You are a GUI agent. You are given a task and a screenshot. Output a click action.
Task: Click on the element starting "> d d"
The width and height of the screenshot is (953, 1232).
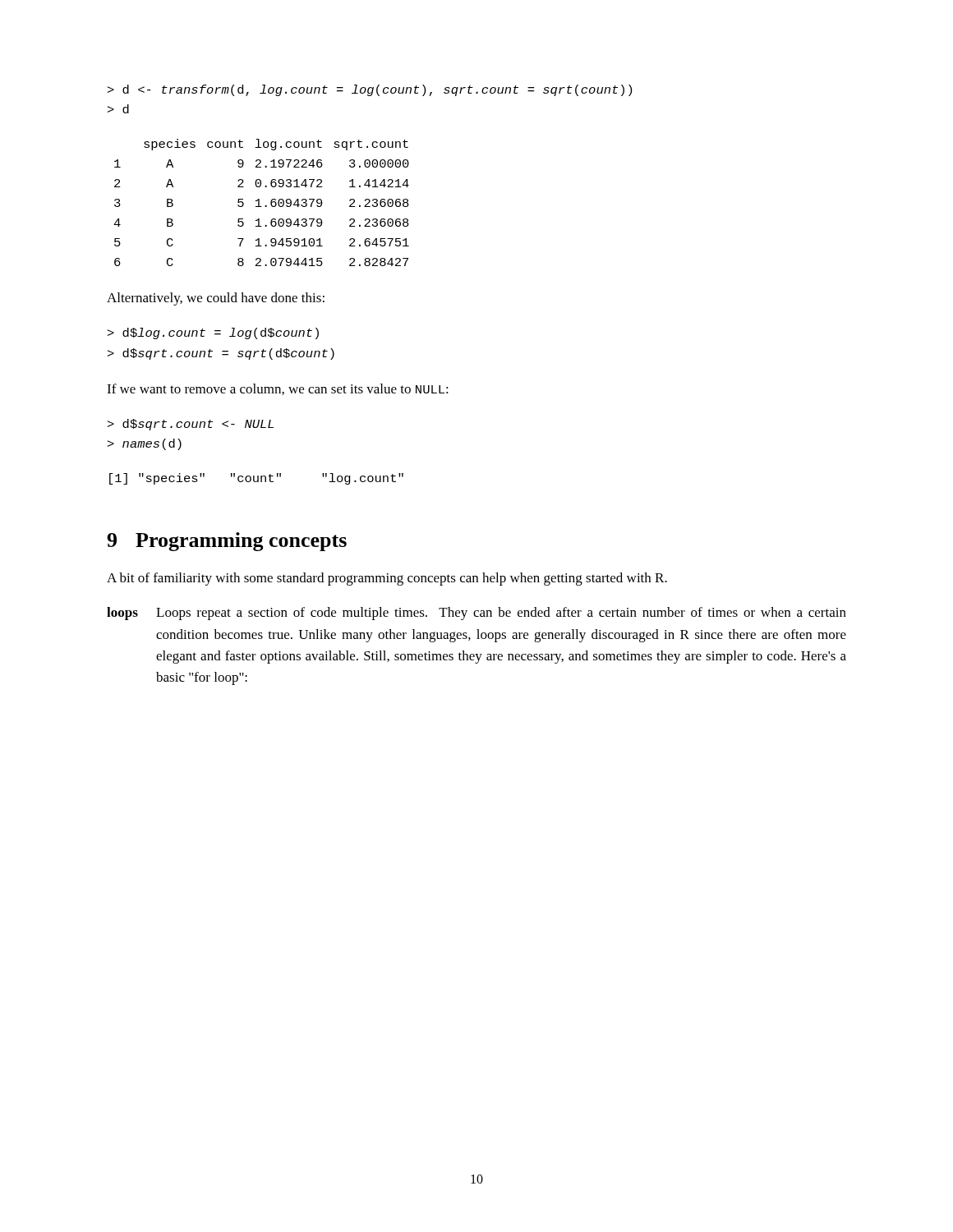pyautogui.click(x=476, y=100)
